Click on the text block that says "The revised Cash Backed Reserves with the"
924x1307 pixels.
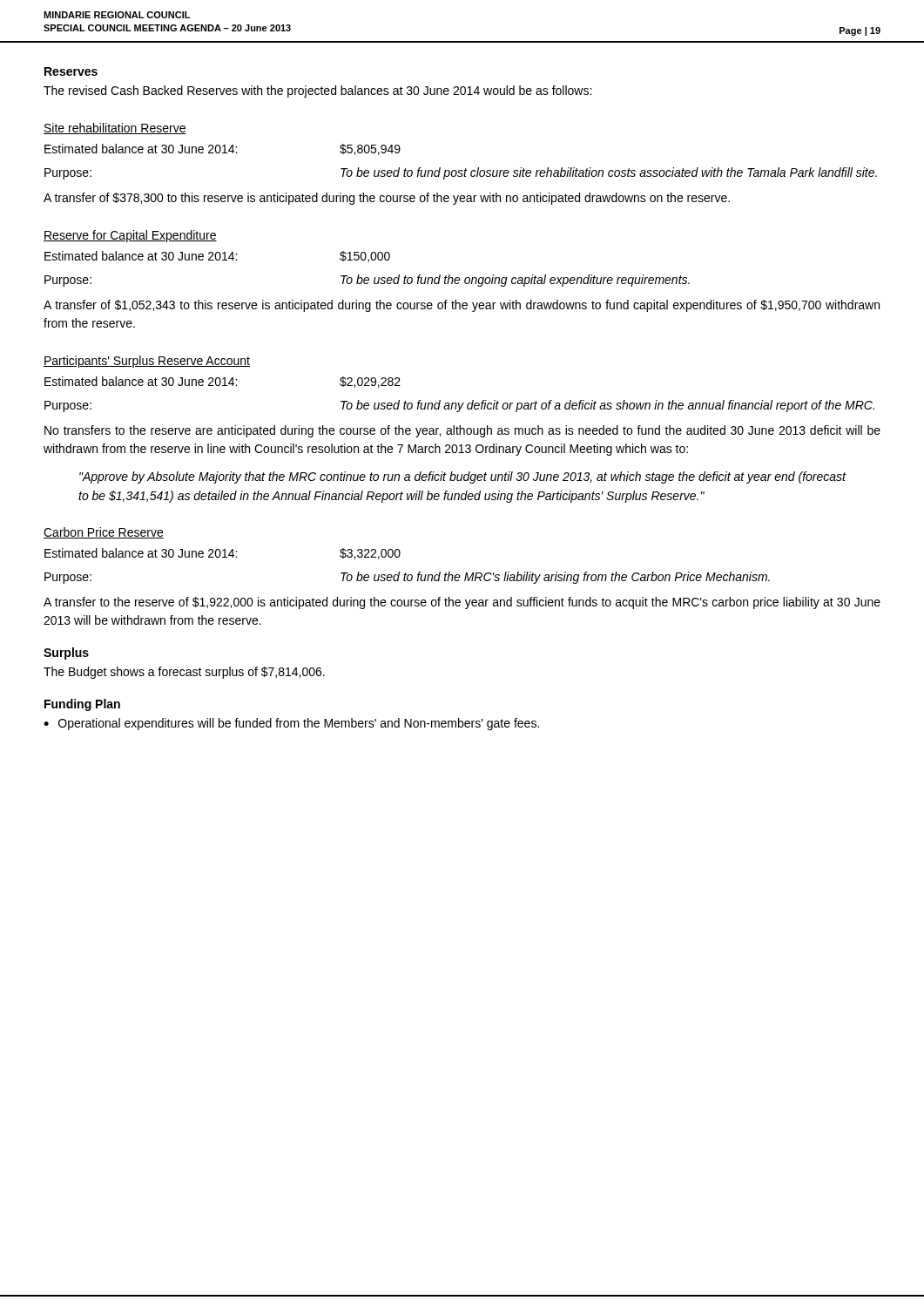pyautogui.click(x=318, y=91)
